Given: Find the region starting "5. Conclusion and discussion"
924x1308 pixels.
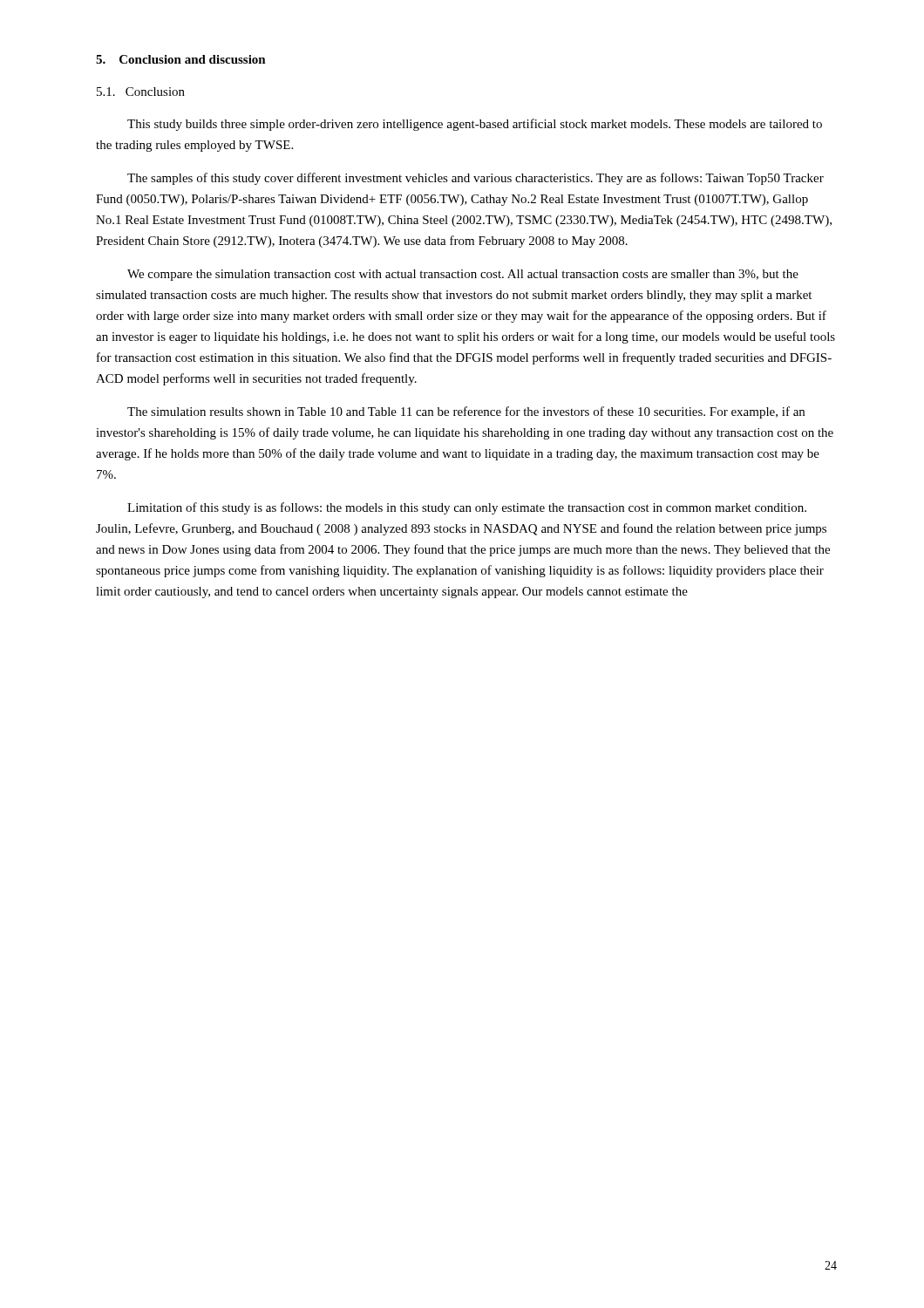Looking at the screenshot, I should click(181, 59).
